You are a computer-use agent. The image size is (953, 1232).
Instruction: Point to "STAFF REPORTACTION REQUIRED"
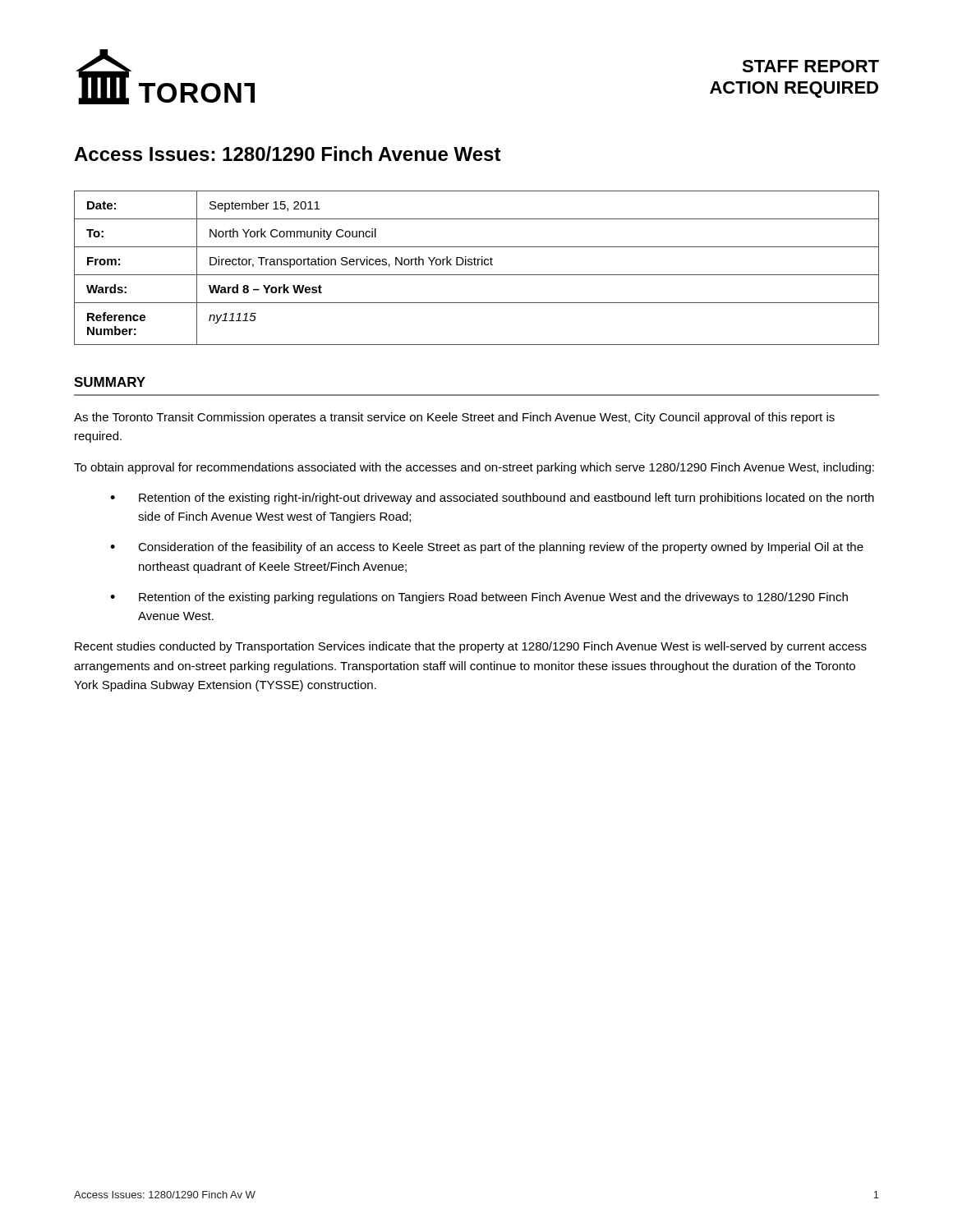point(794,77)
